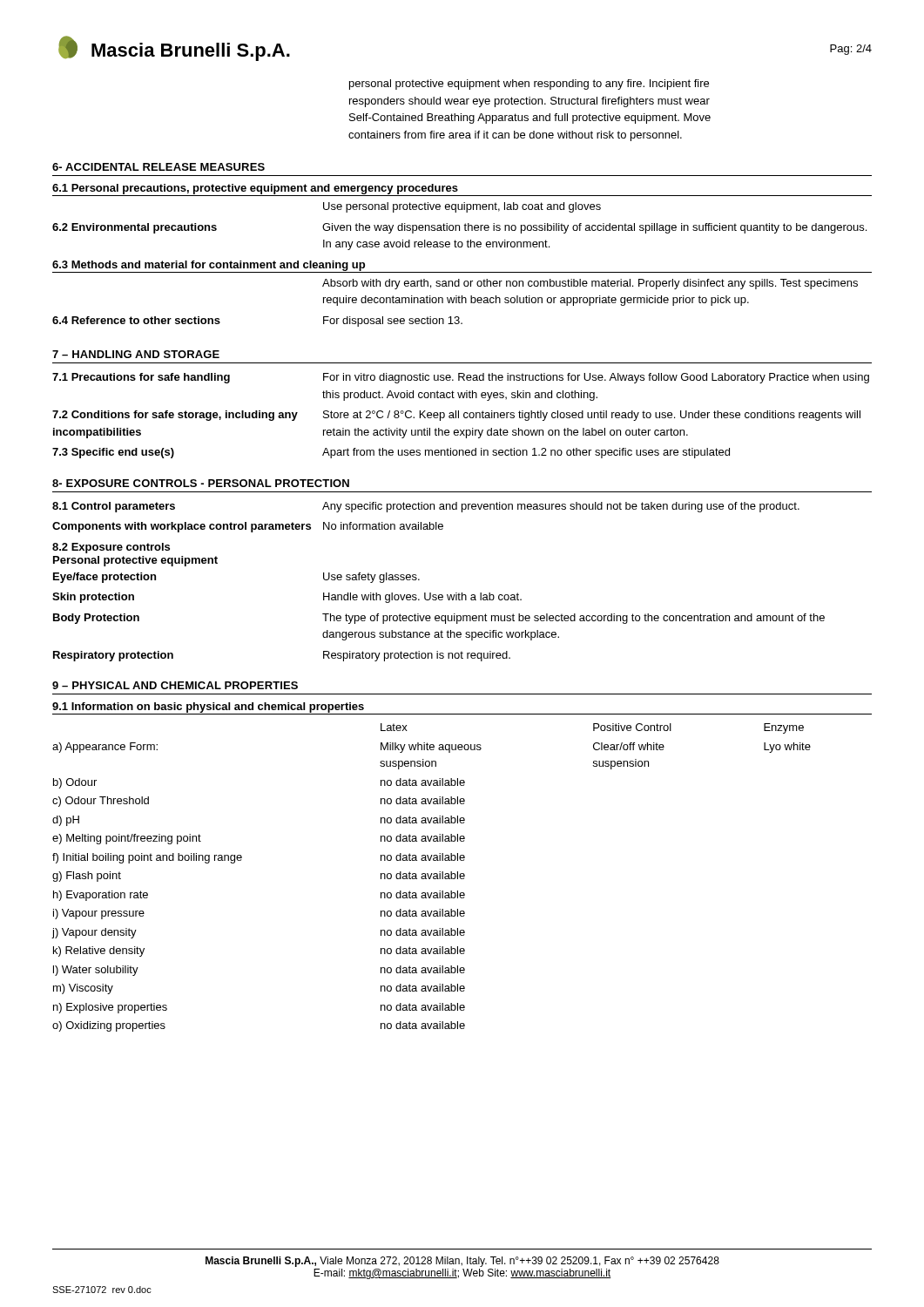924x1307 pixels.
Task: Click the section header that begins "7 – HANDLING"
Action: (136, 354)
